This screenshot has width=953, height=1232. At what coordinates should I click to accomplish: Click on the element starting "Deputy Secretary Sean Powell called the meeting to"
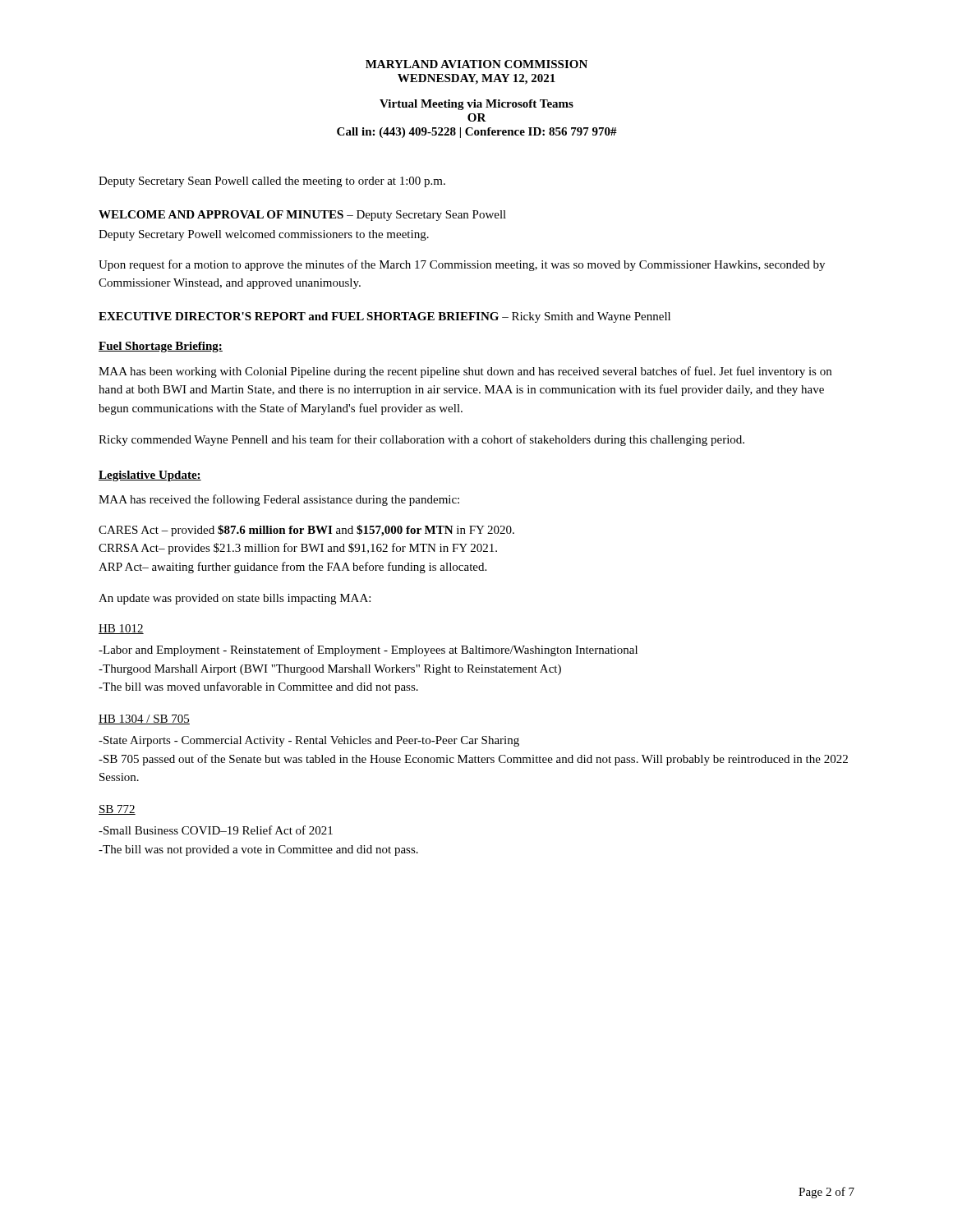click(272, 182)
